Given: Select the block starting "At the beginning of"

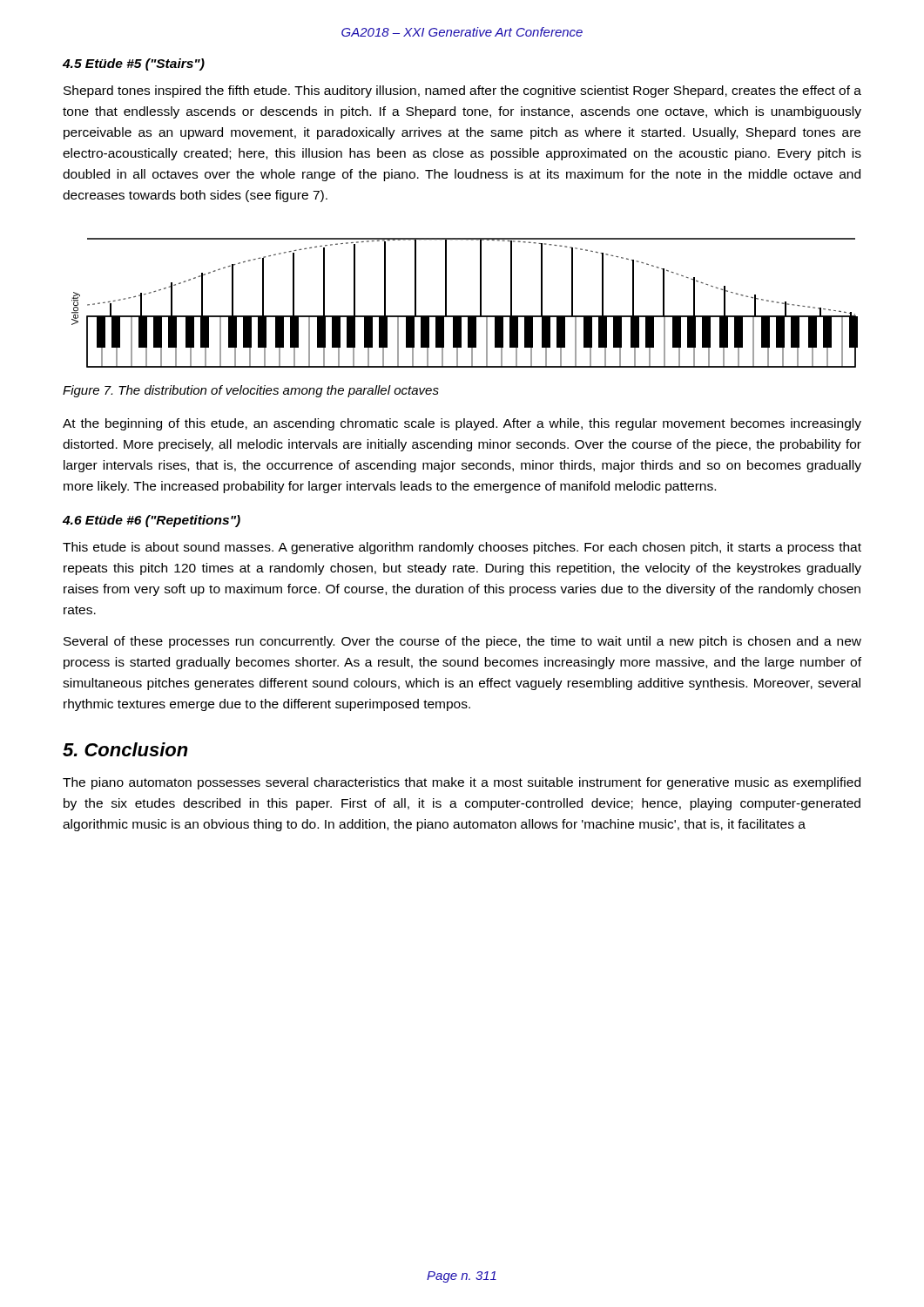Looking at the screenshot, I should [462, 455].
